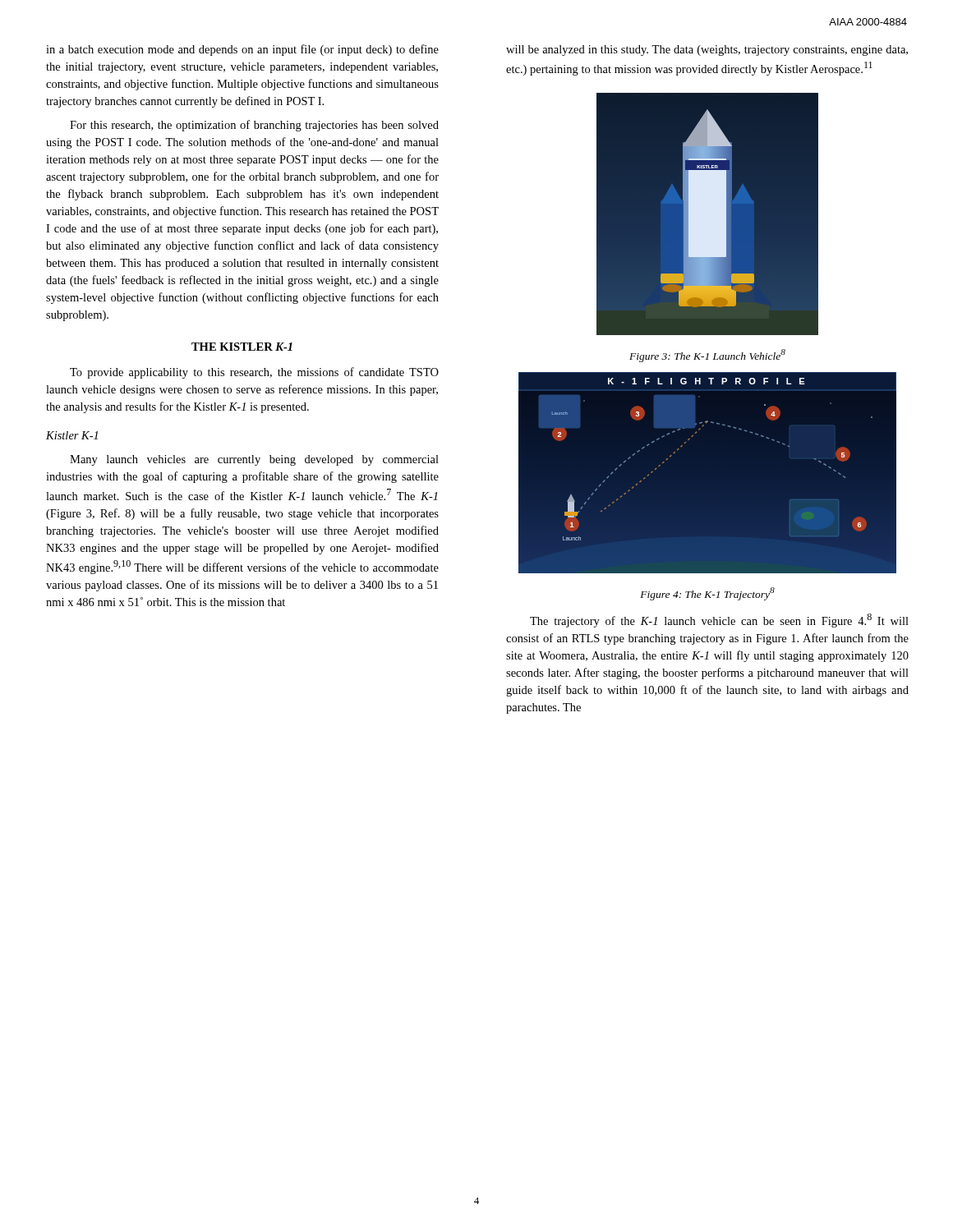The image size is (953, 1232).
Task: Locate the text "Figure 3: The K-1 Launch Vehicle8"
Action: [x=707, y=354]
